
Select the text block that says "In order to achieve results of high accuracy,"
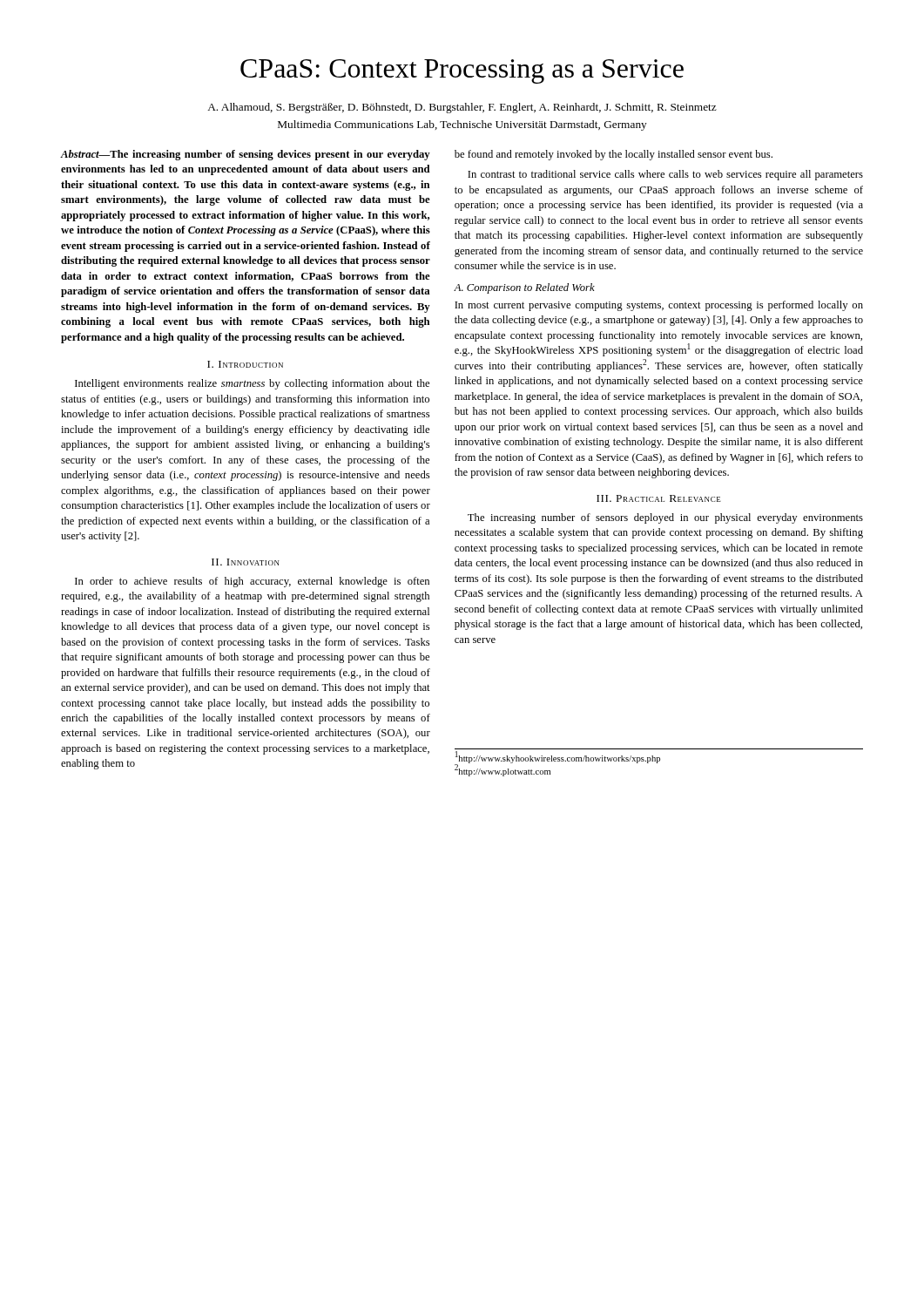pos(245,673)
